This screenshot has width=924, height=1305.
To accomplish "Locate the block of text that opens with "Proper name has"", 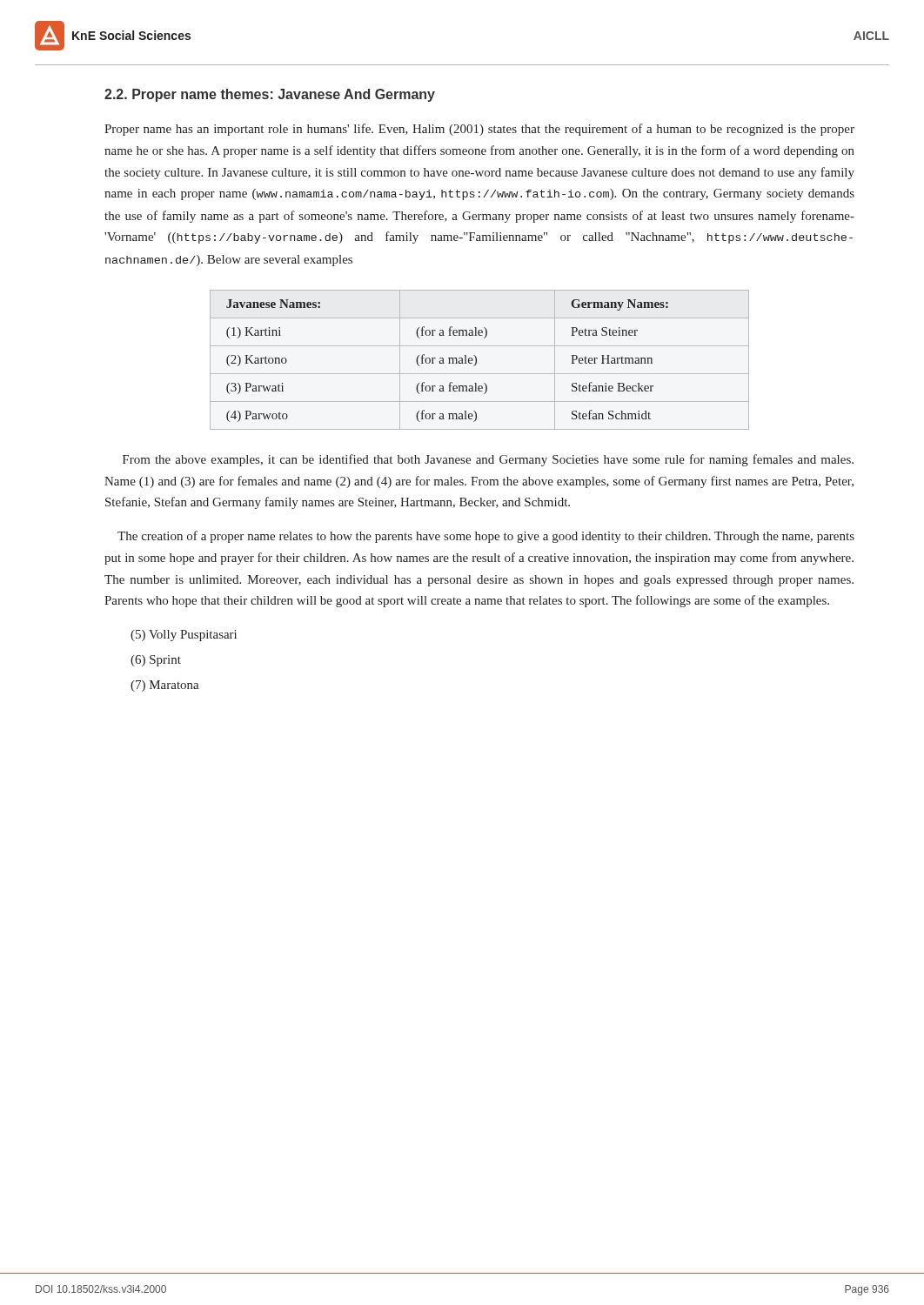I will (x=479, y=194).
